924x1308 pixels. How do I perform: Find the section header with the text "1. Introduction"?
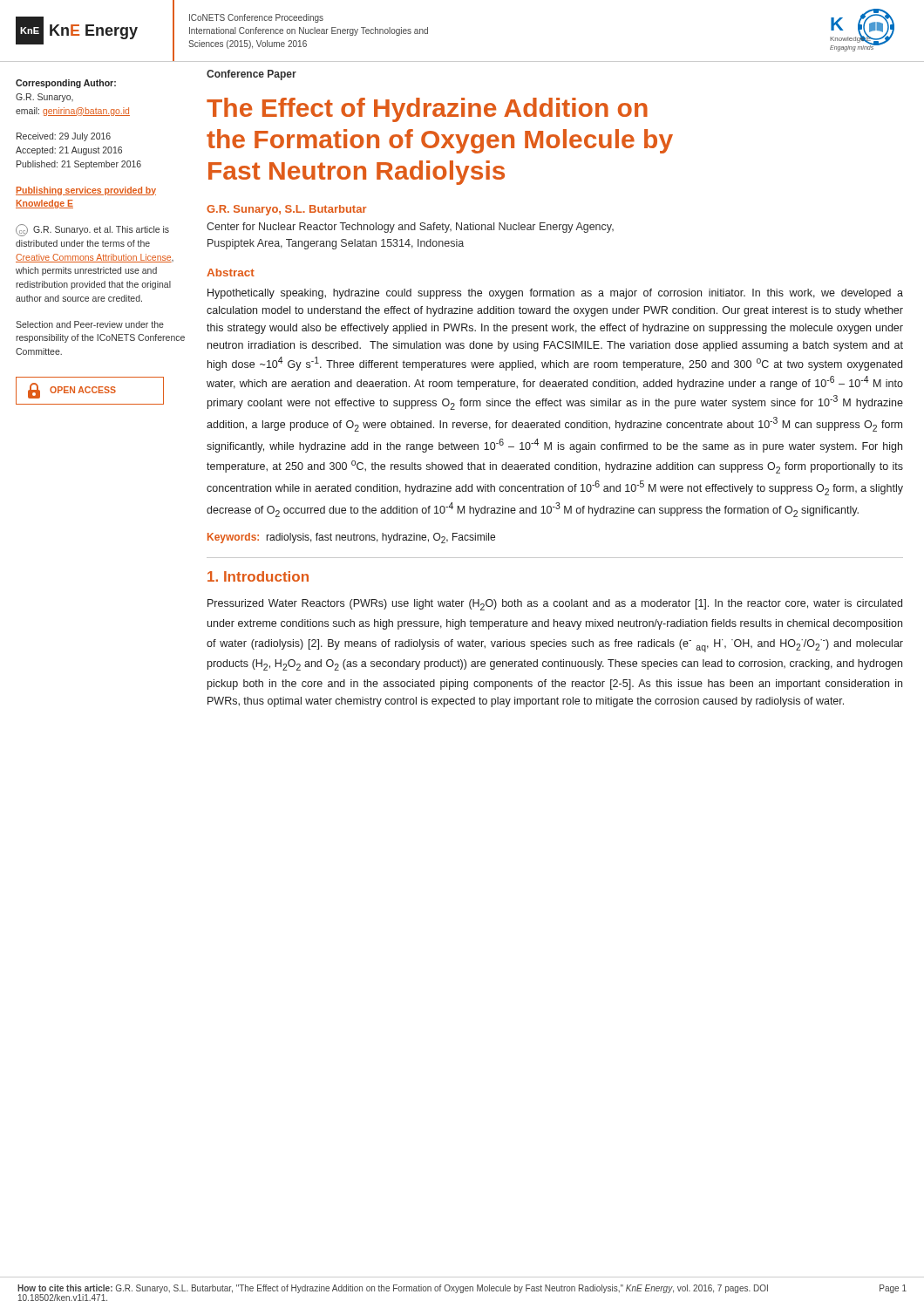(x=258, y=577)
